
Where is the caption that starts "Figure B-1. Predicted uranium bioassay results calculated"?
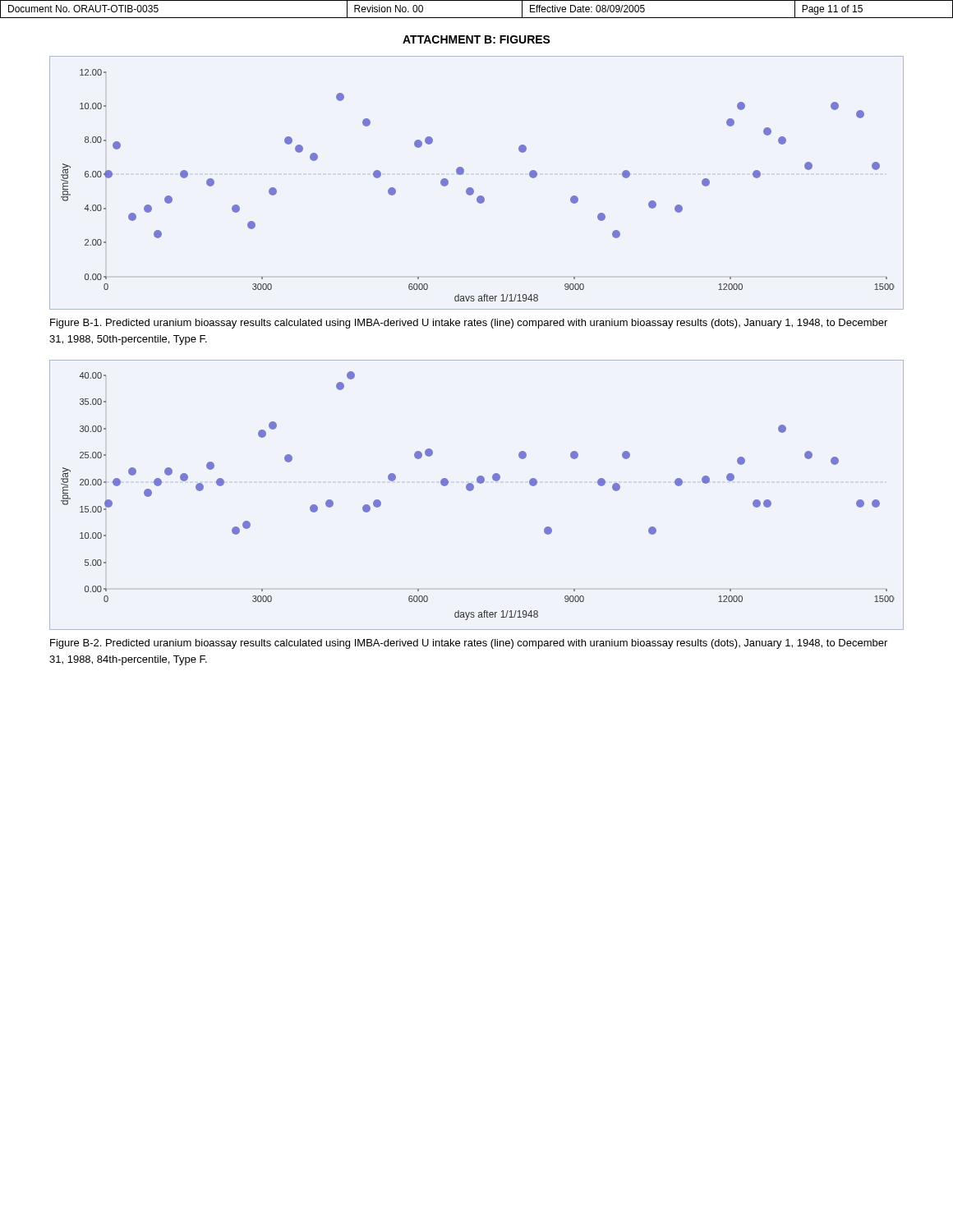[468, 330]
